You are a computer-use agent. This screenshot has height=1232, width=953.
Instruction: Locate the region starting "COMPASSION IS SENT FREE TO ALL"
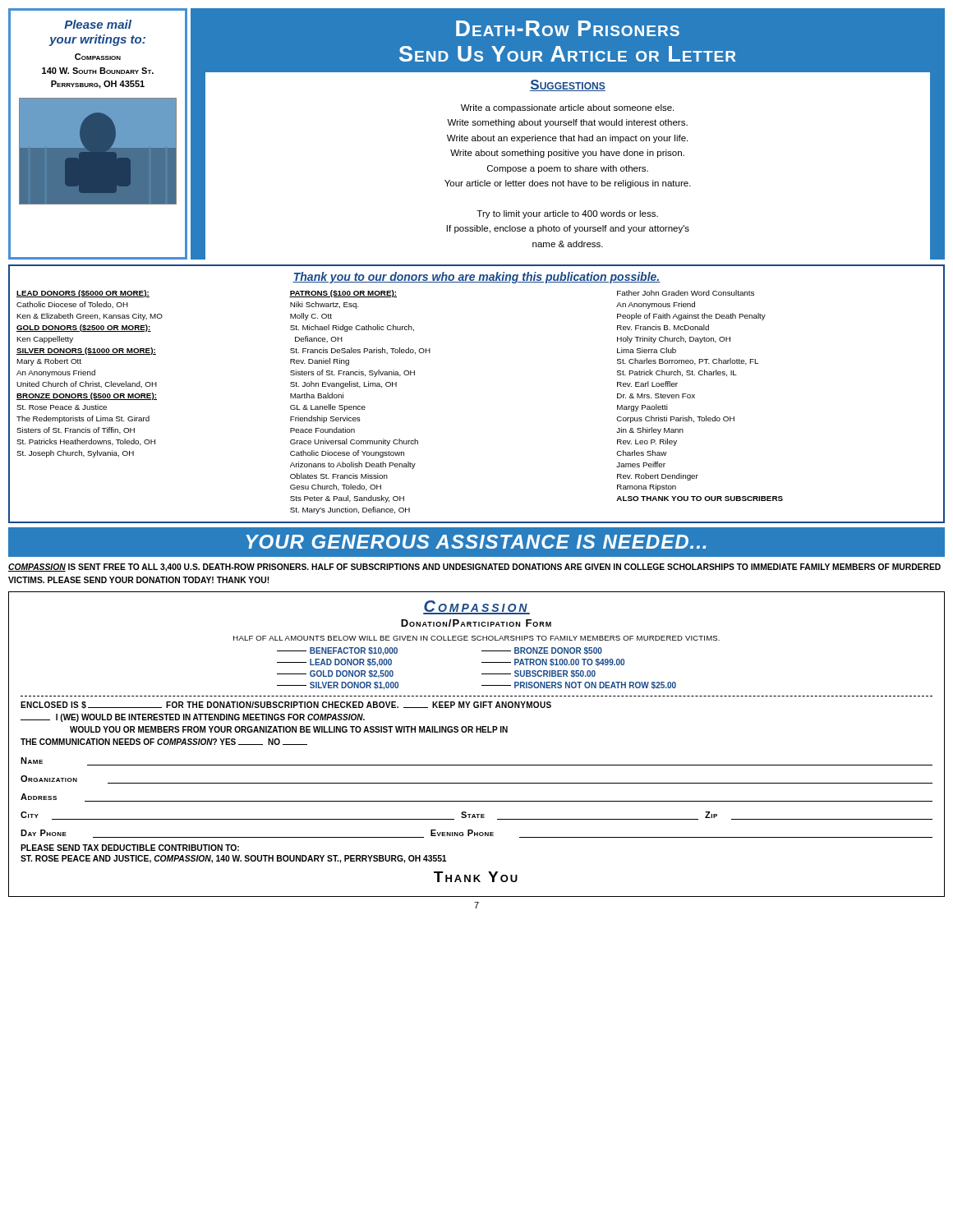click(x=475, y=574)
